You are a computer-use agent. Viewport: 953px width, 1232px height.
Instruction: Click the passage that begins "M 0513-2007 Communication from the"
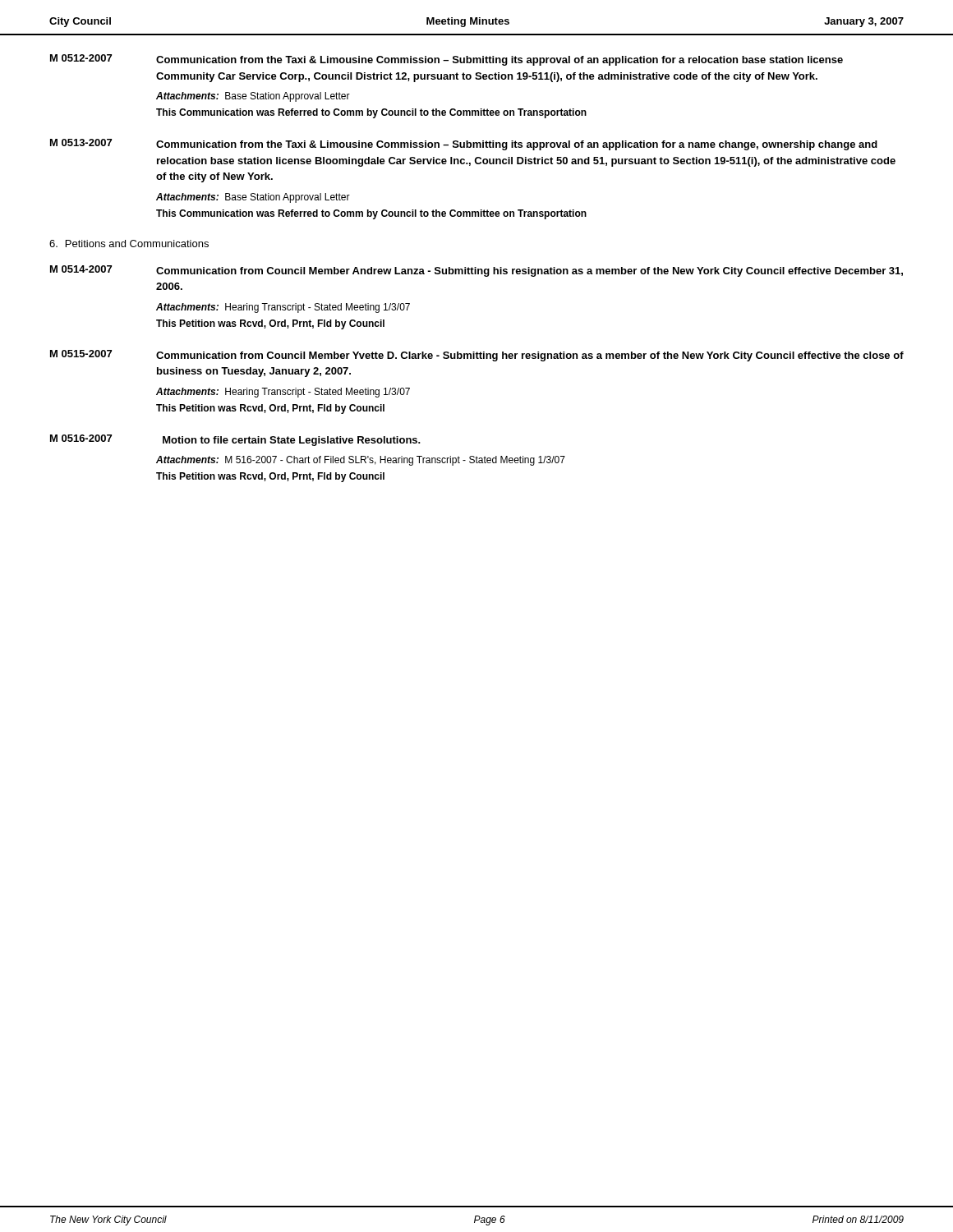[x=464, y=145]
